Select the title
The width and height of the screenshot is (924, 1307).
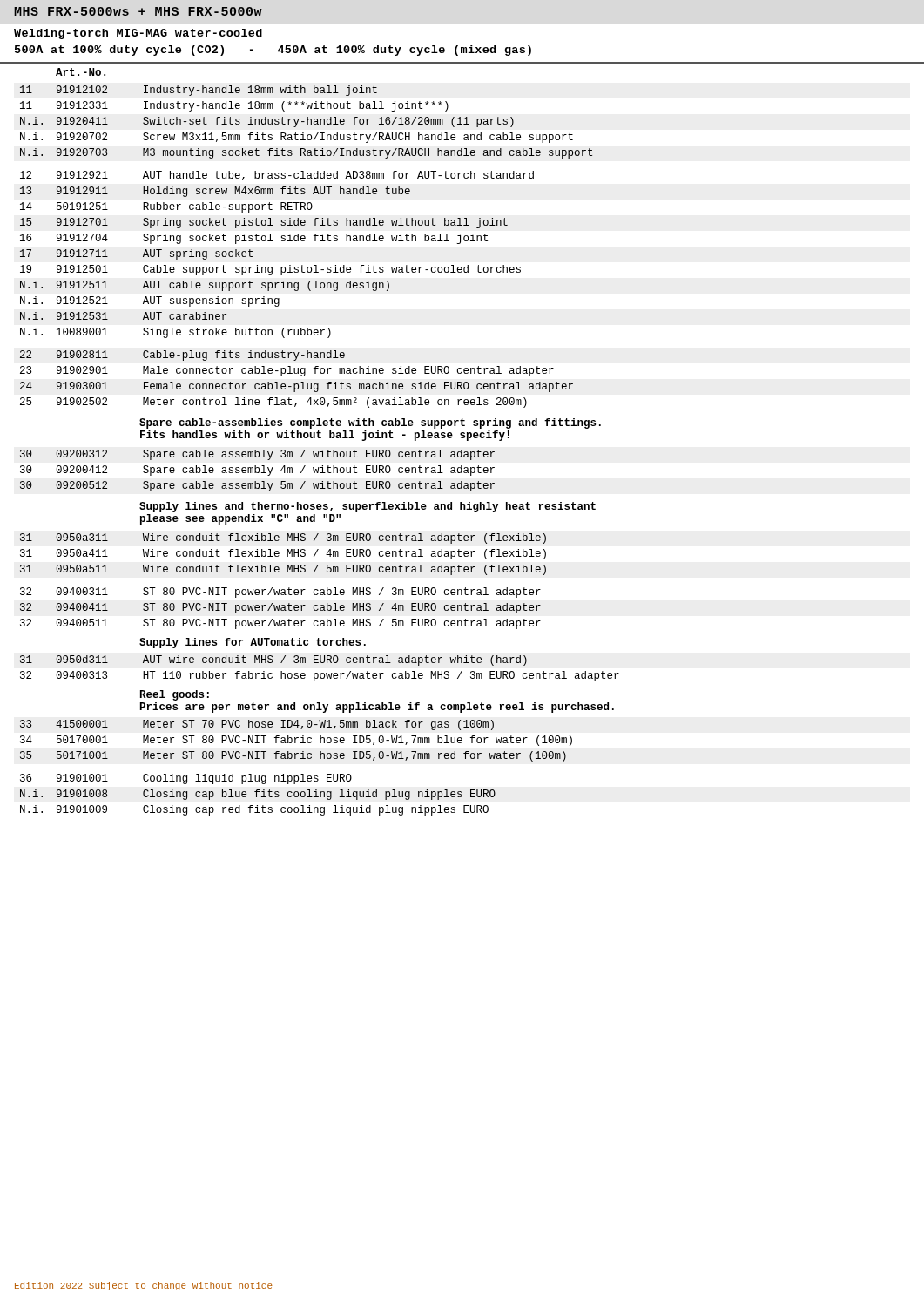[138, 13]
